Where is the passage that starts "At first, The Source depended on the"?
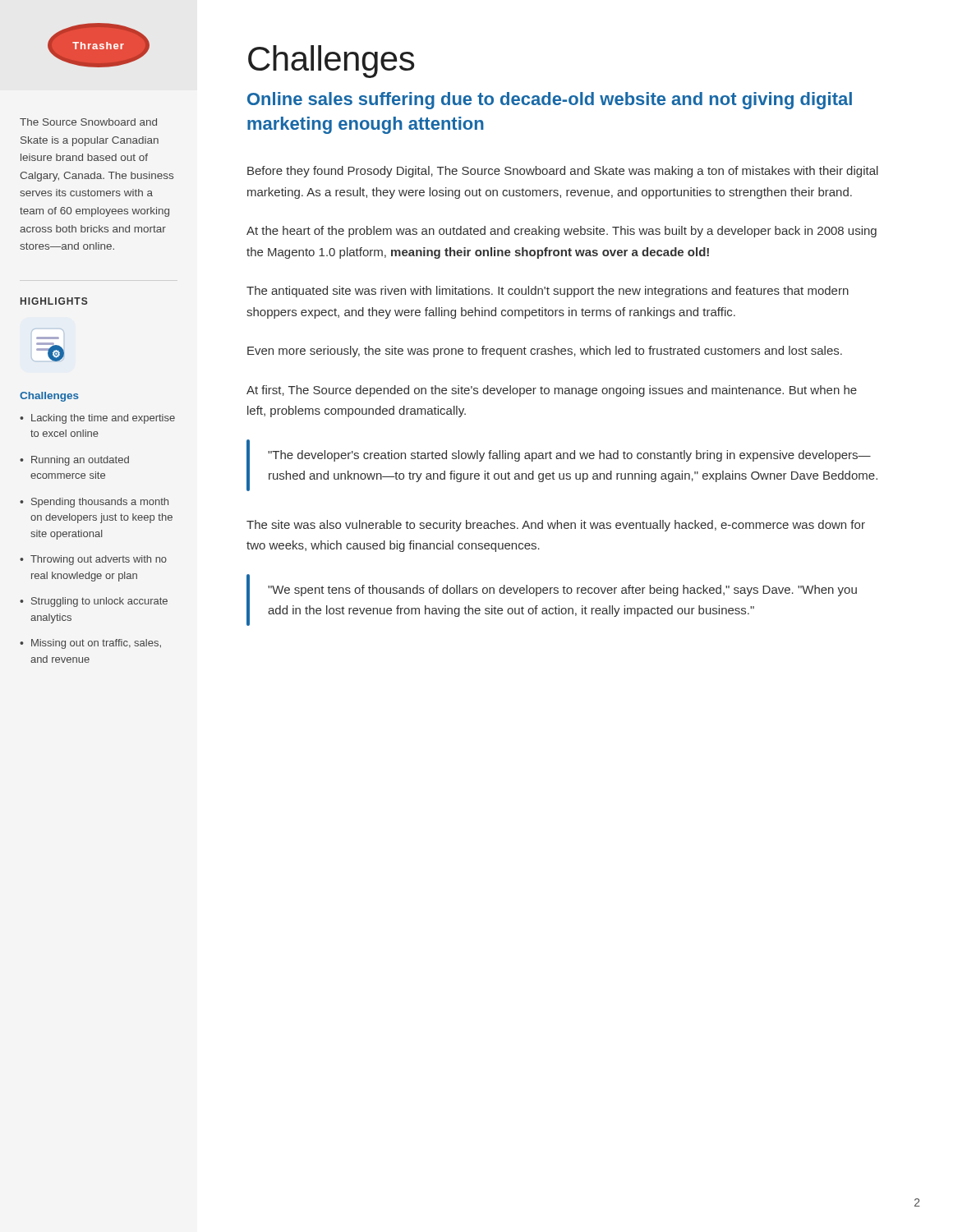Viewport: 953px width, 1232px height. 552,400
